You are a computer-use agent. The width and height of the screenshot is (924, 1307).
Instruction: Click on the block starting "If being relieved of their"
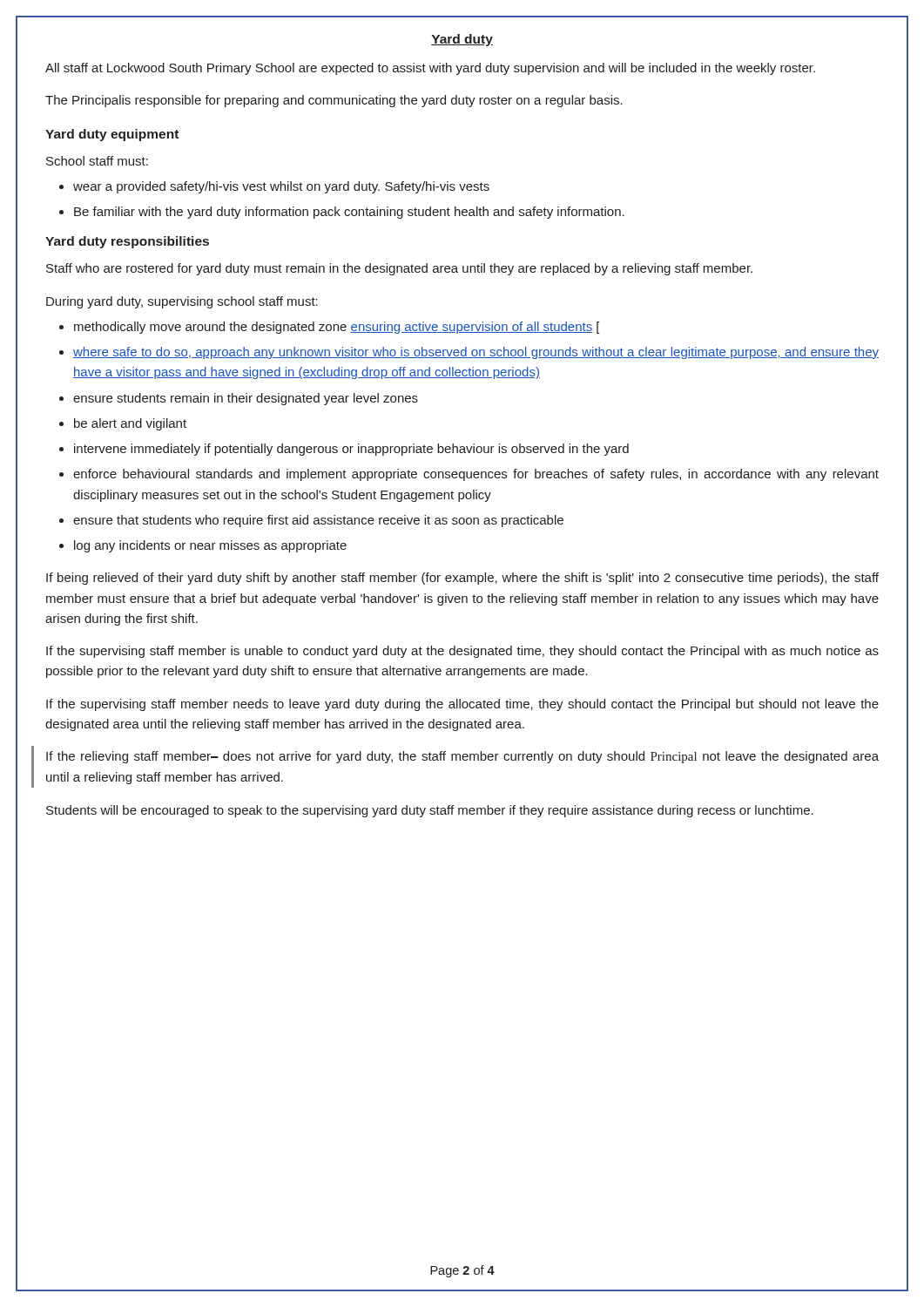point(462,598)
